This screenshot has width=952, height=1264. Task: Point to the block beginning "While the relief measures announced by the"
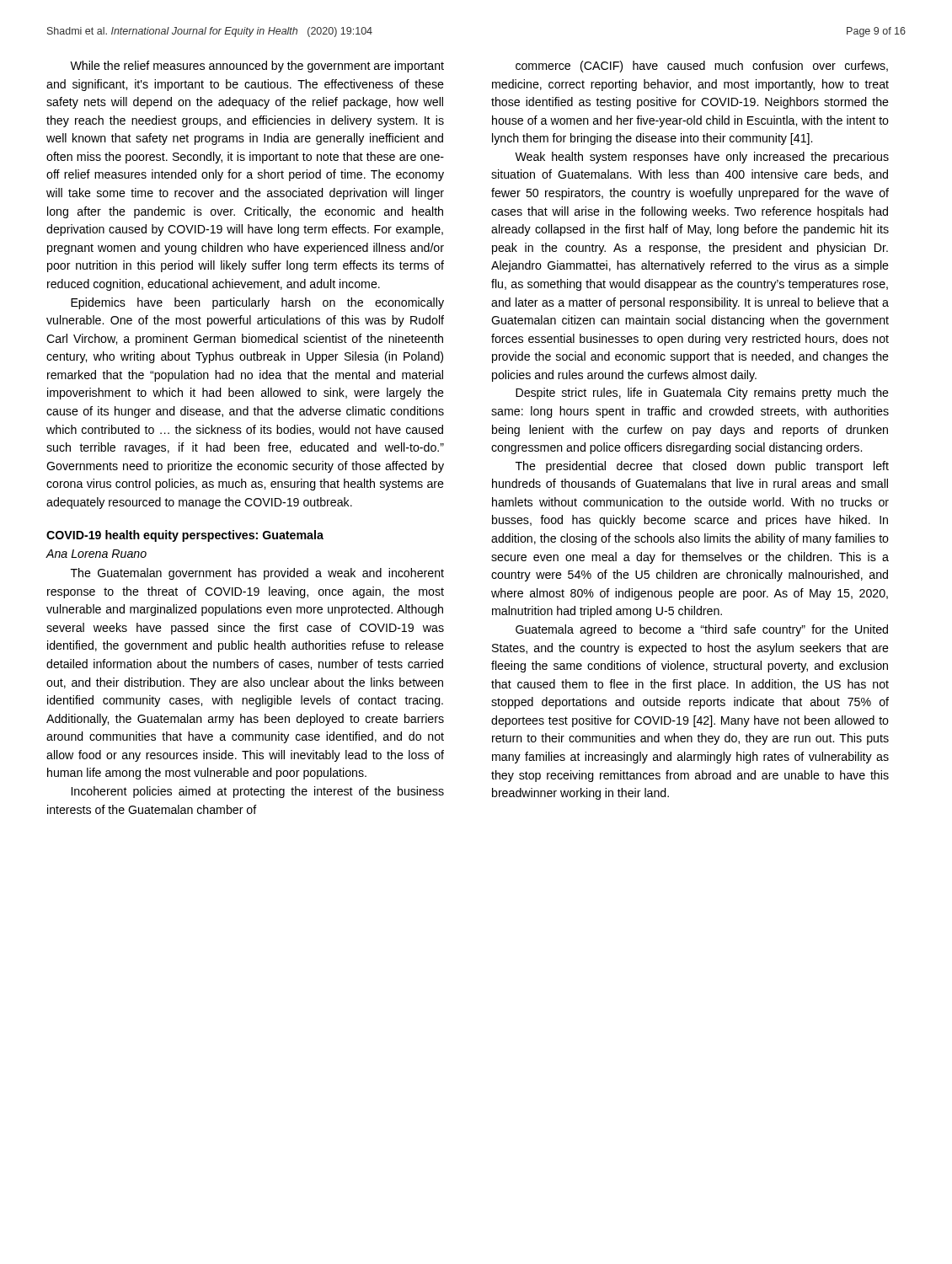[x=245, y=175]
